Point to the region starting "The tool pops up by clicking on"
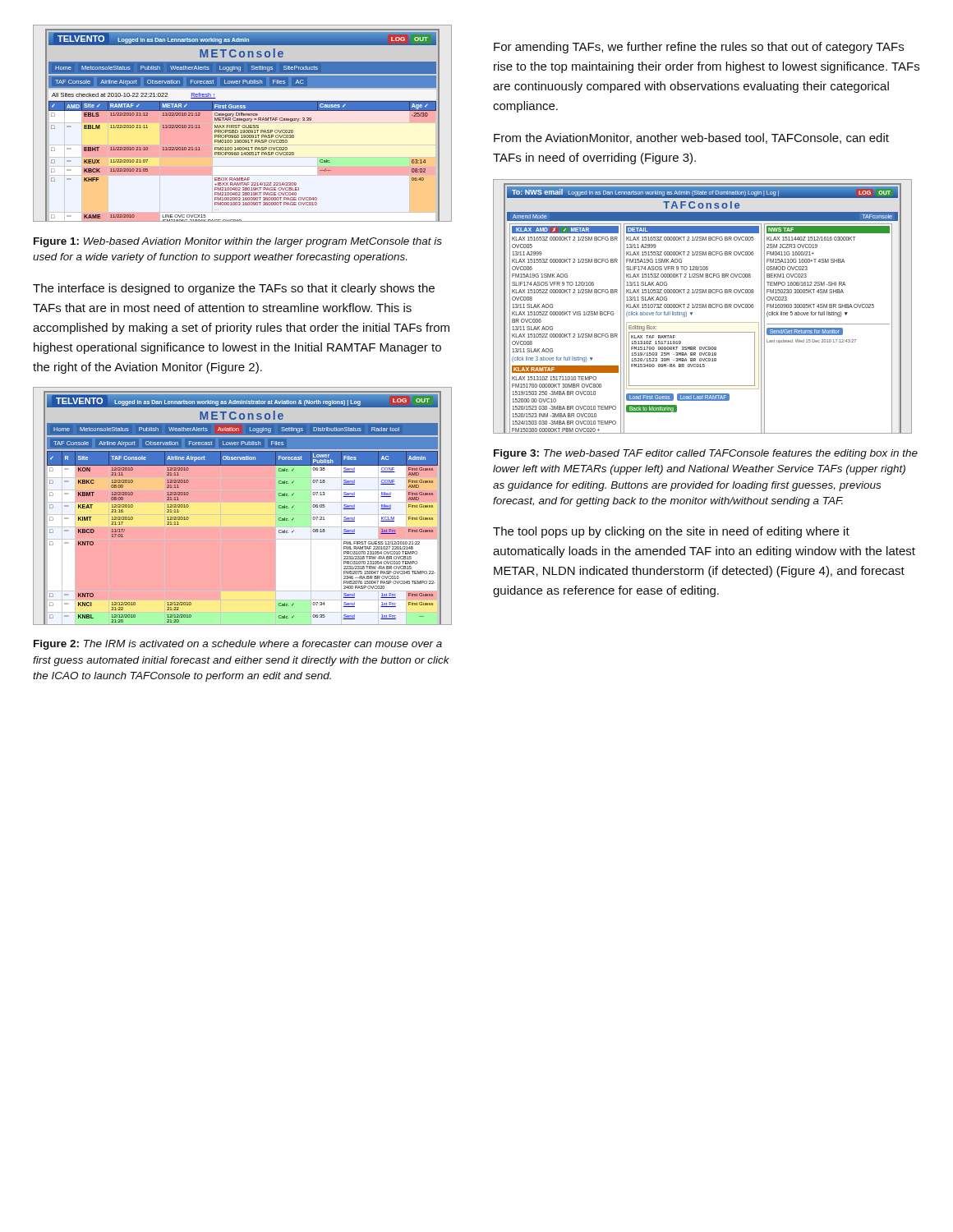This screenshot has height=1232, width=953. (707, 561)
